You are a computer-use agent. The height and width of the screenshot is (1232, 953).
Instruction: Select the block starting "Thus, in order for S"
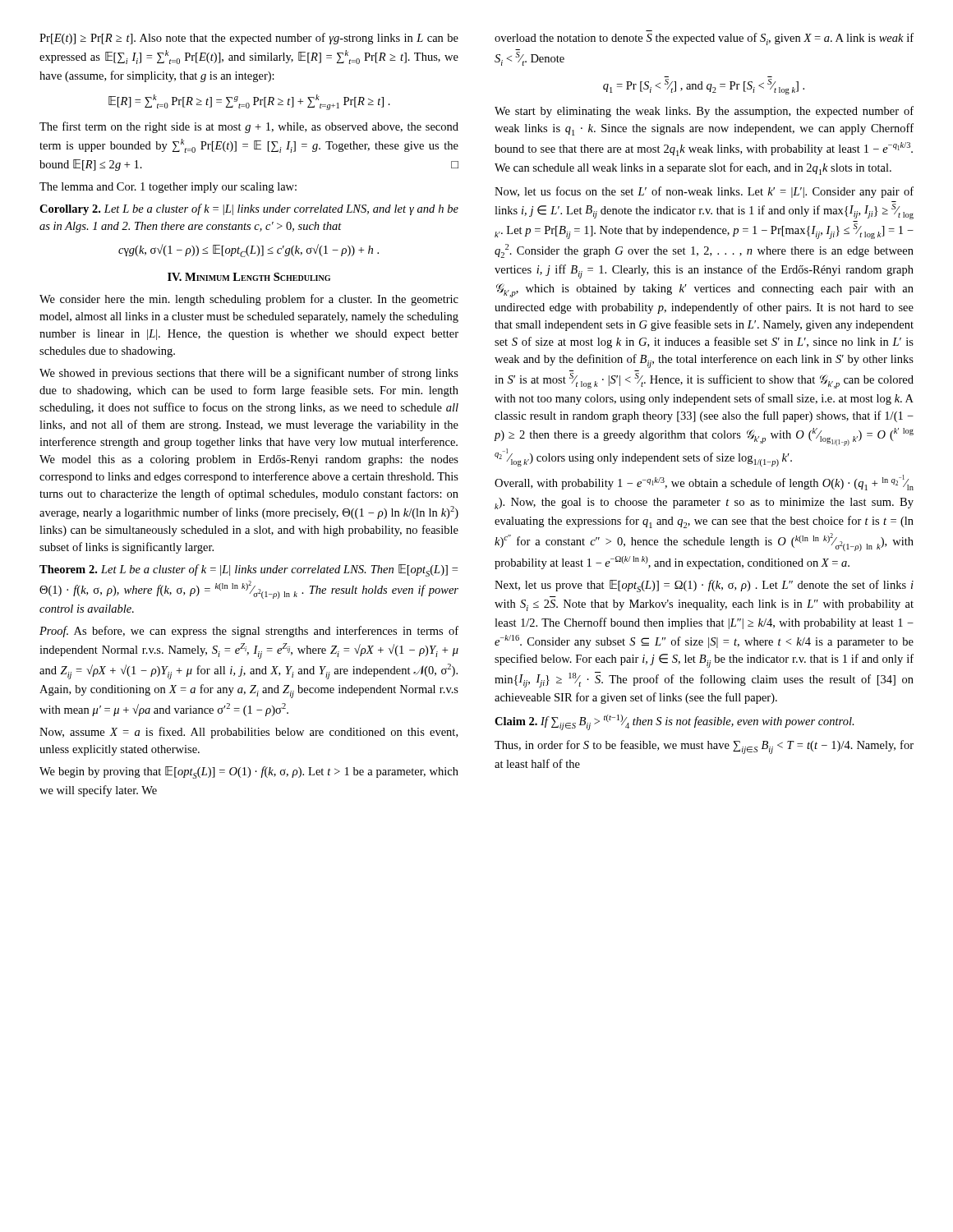[704, 755]
